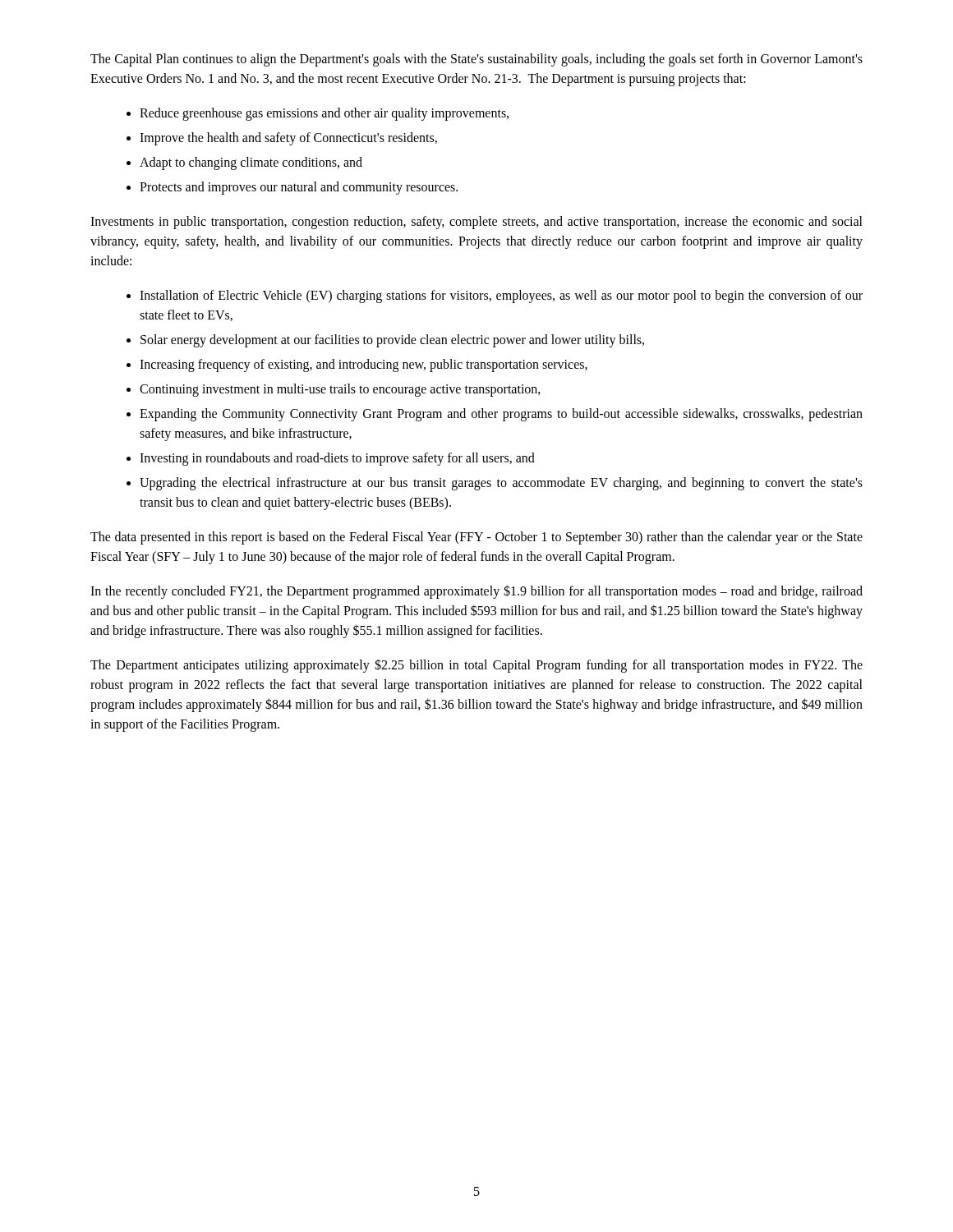Point to the block beginning "In the recently concluded FY21, the Department programmed"

pyautogui.click(x=476, y=611)
